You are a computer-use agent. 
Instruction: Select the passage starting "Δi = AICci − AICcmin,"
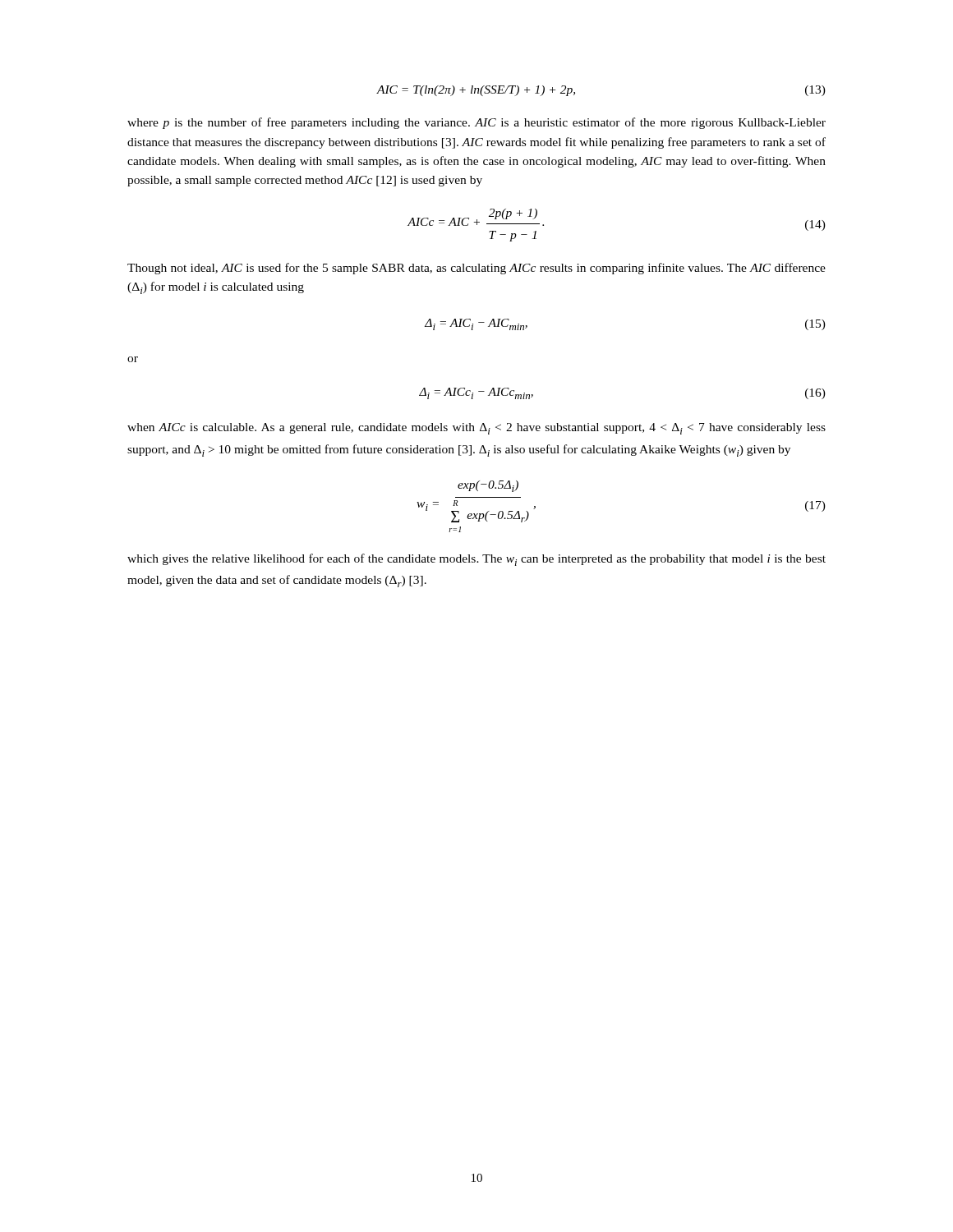tap(473, 393)
